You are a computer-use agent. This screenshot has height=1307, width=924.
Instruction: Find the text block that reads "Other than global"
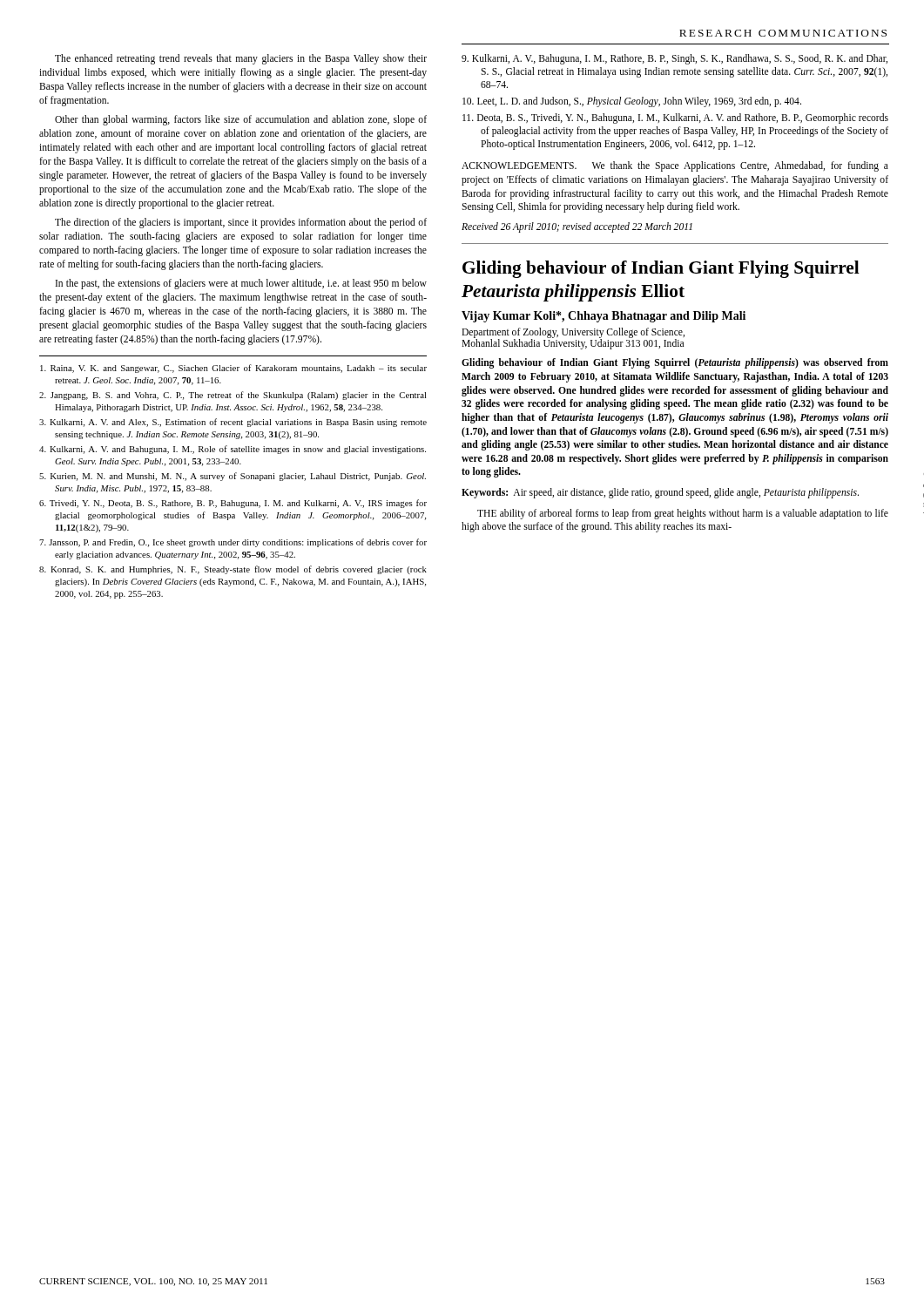point(233,162)
